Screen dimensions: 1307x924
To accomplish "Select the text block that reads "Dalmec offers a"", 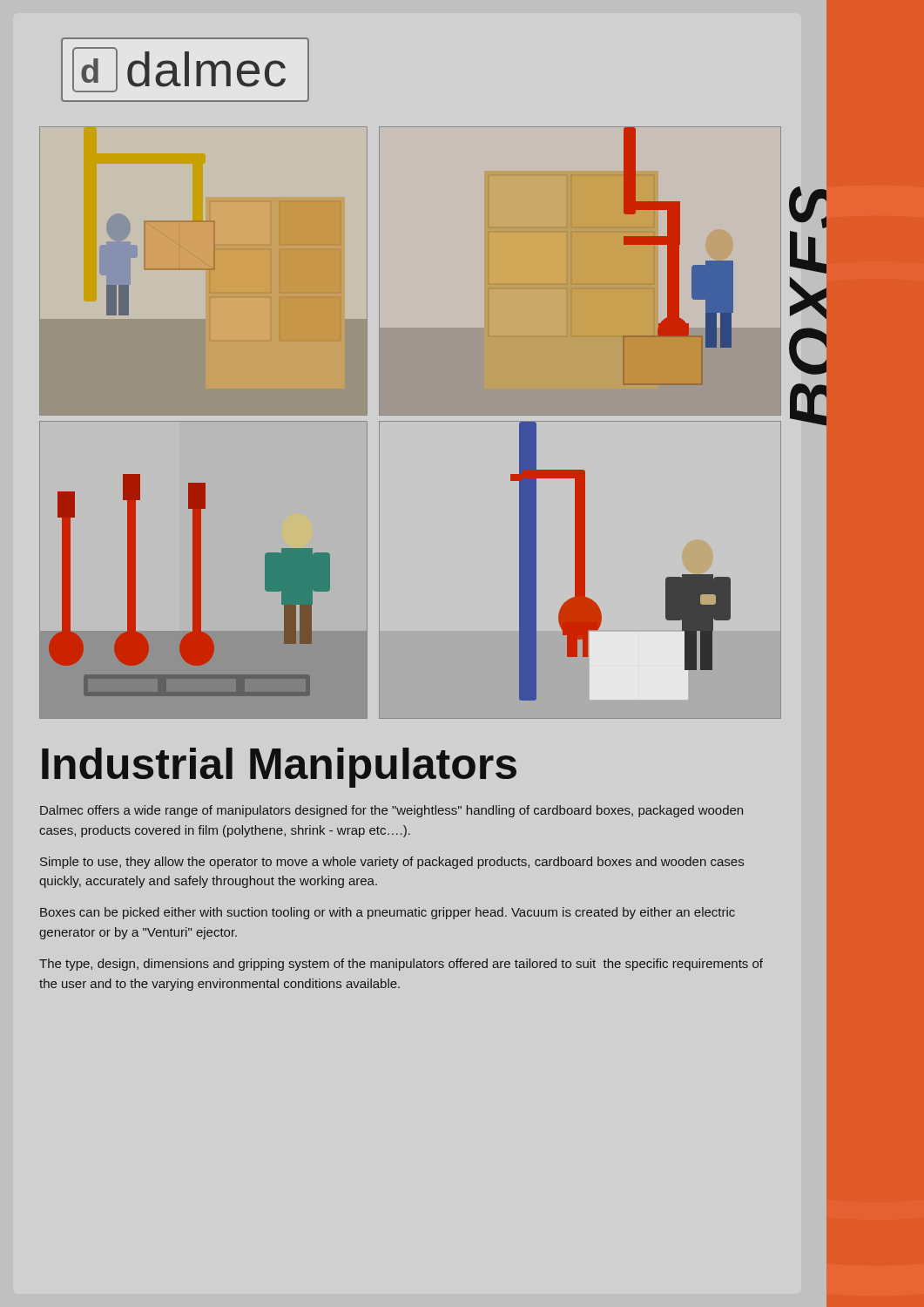I will click(412, 821).
